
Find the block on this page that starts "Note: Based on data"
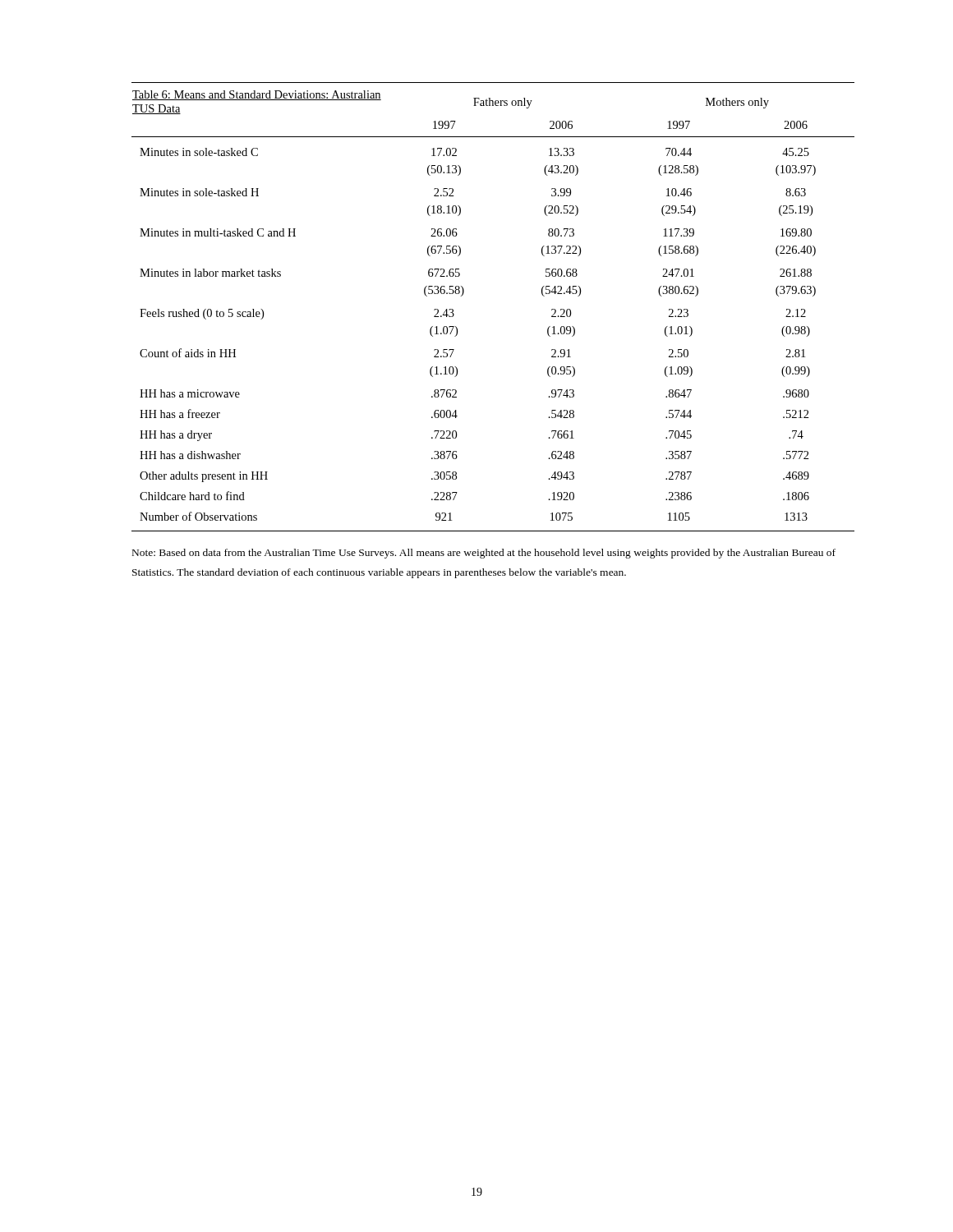(x=484, y=562)
